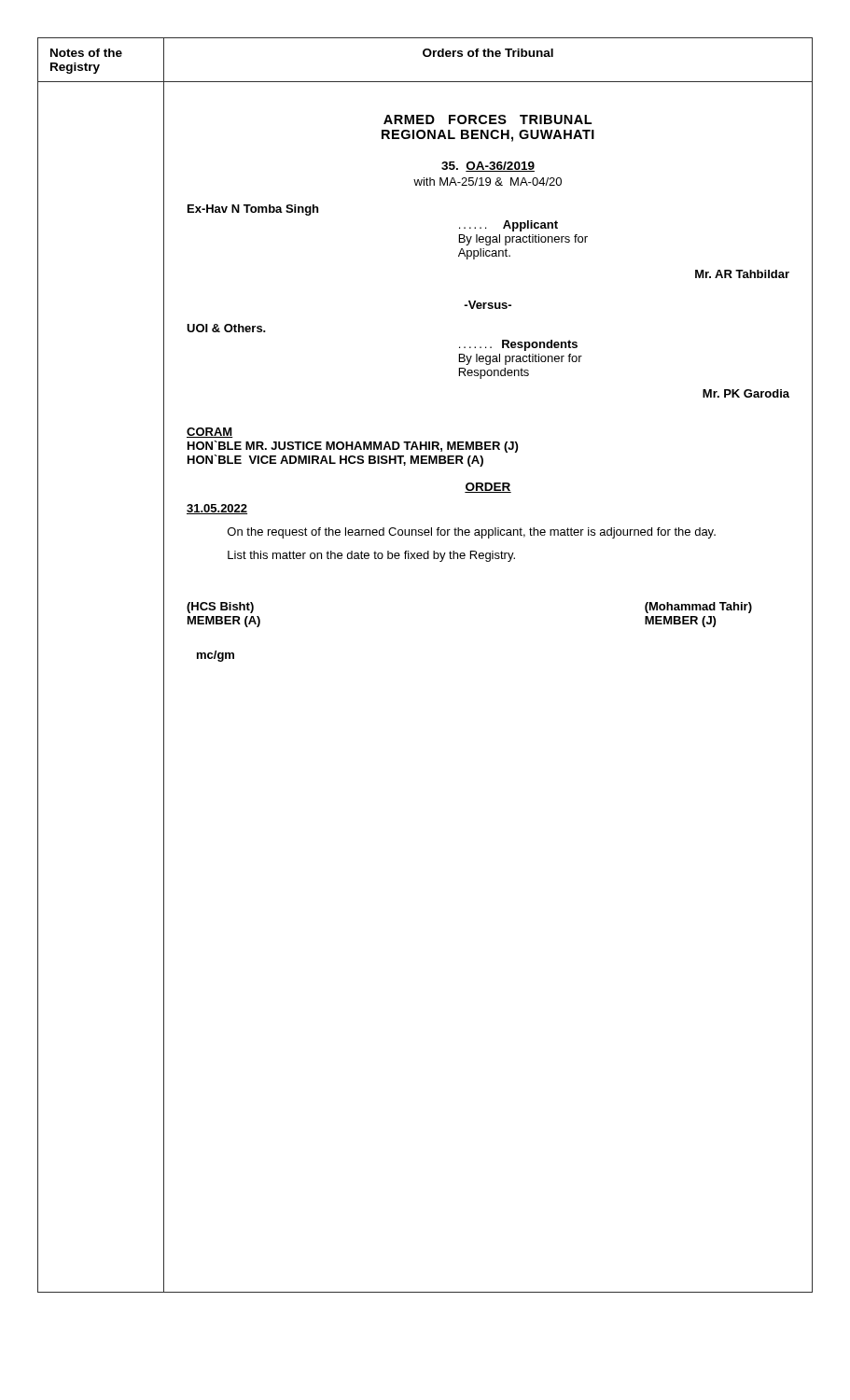Locate the text block starting "Mr. PK Garodia"

pyautogui.click(x=746, y=393)
